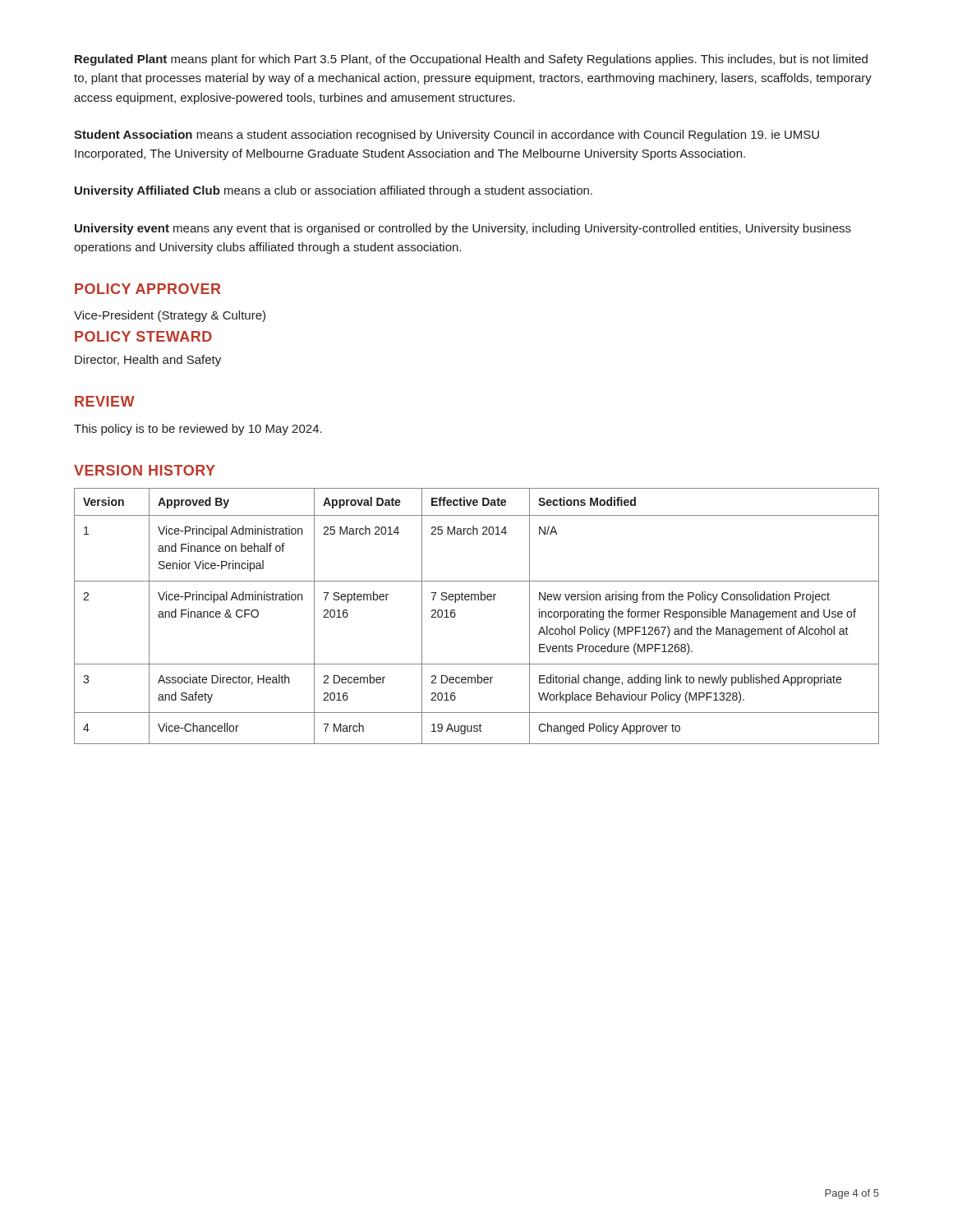The image size is (953, 1232).
Task: Locate the text block with the text "Student Association means a student association"
Action: (x=447, y=144)
